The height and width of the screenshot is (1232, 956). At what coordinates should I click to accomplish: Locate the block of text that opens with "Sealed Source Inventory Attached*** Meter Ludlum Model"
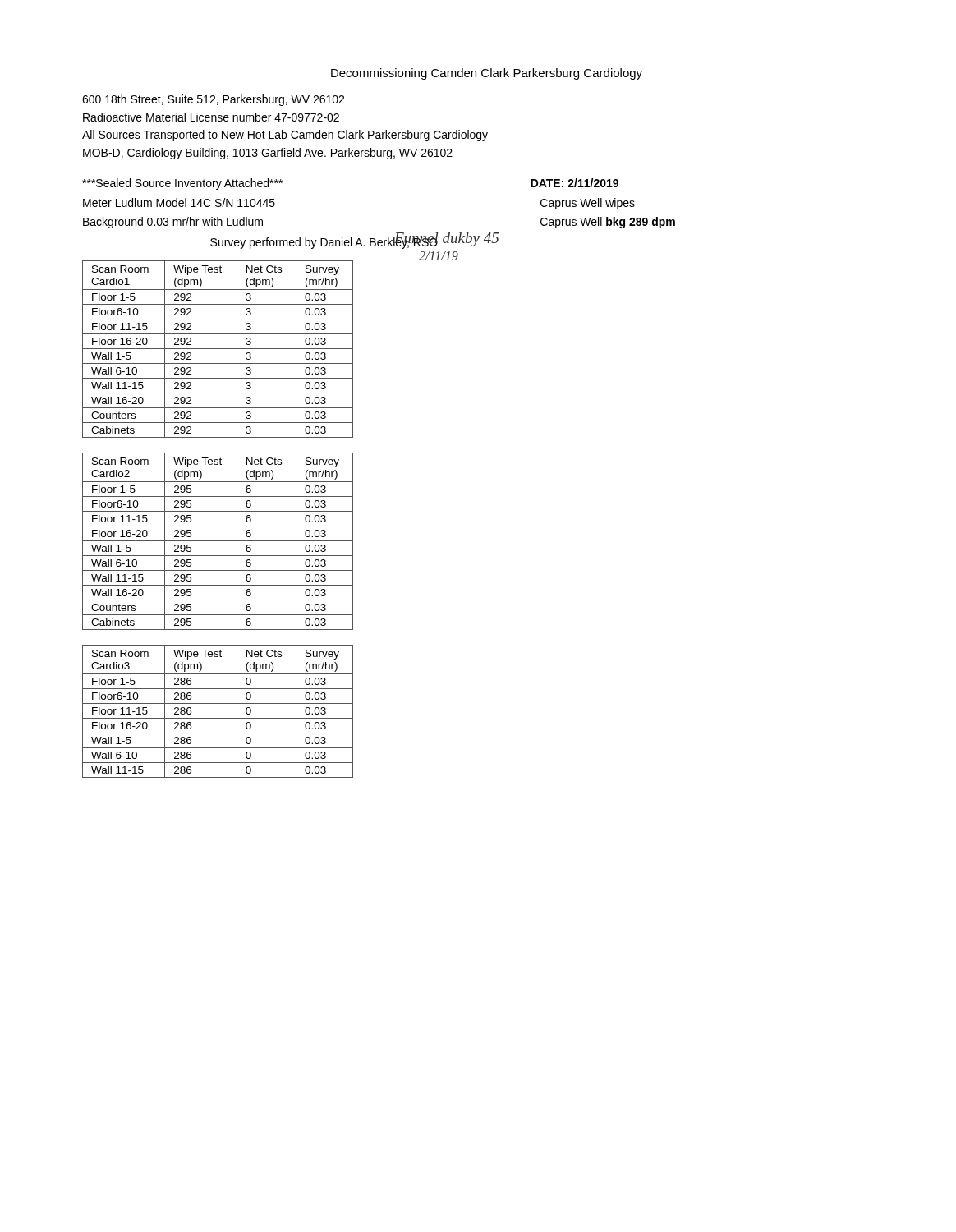click(179, 184)
